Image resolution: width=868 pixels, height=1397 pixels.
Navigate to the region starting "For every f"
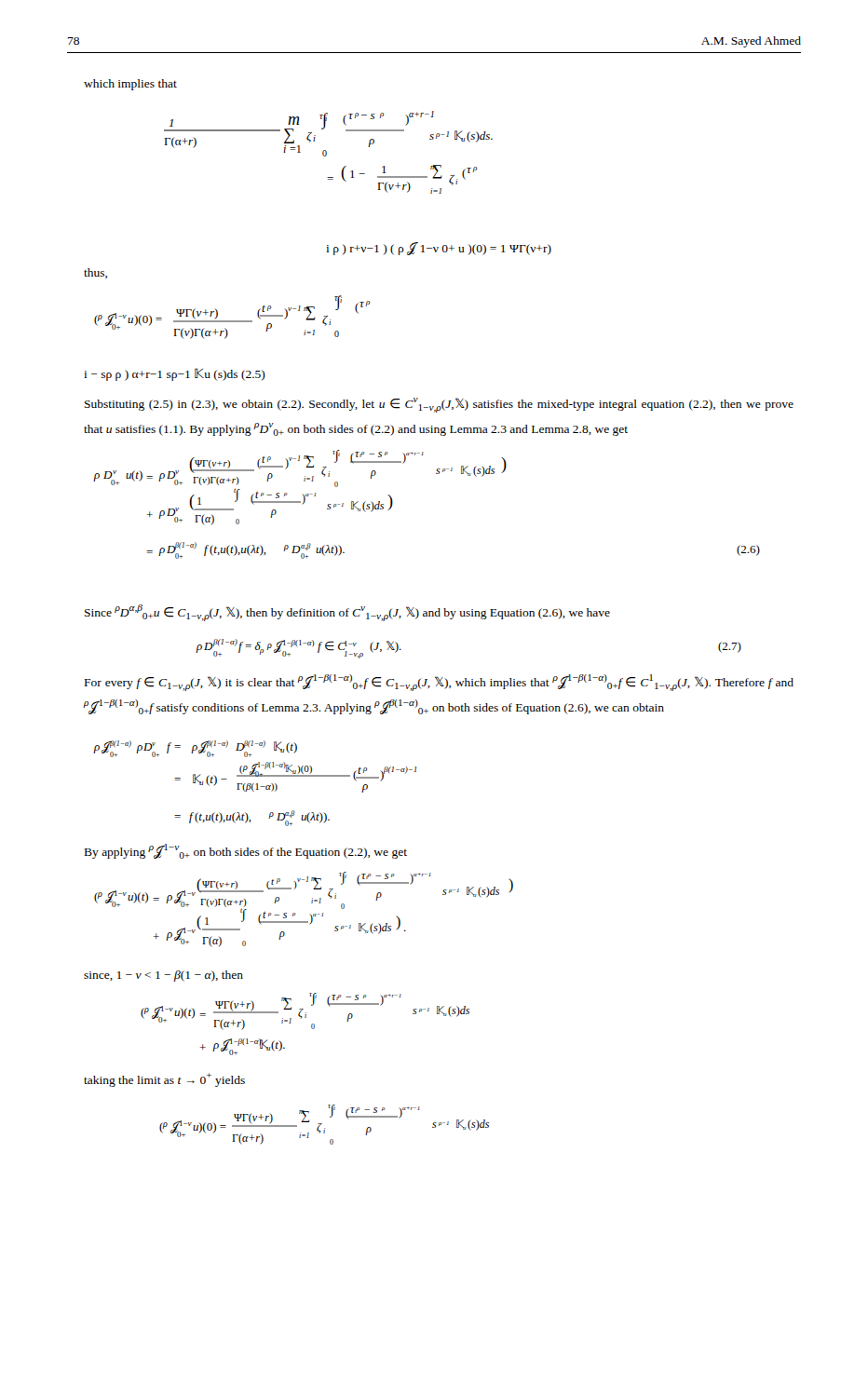tap(439, 694)
